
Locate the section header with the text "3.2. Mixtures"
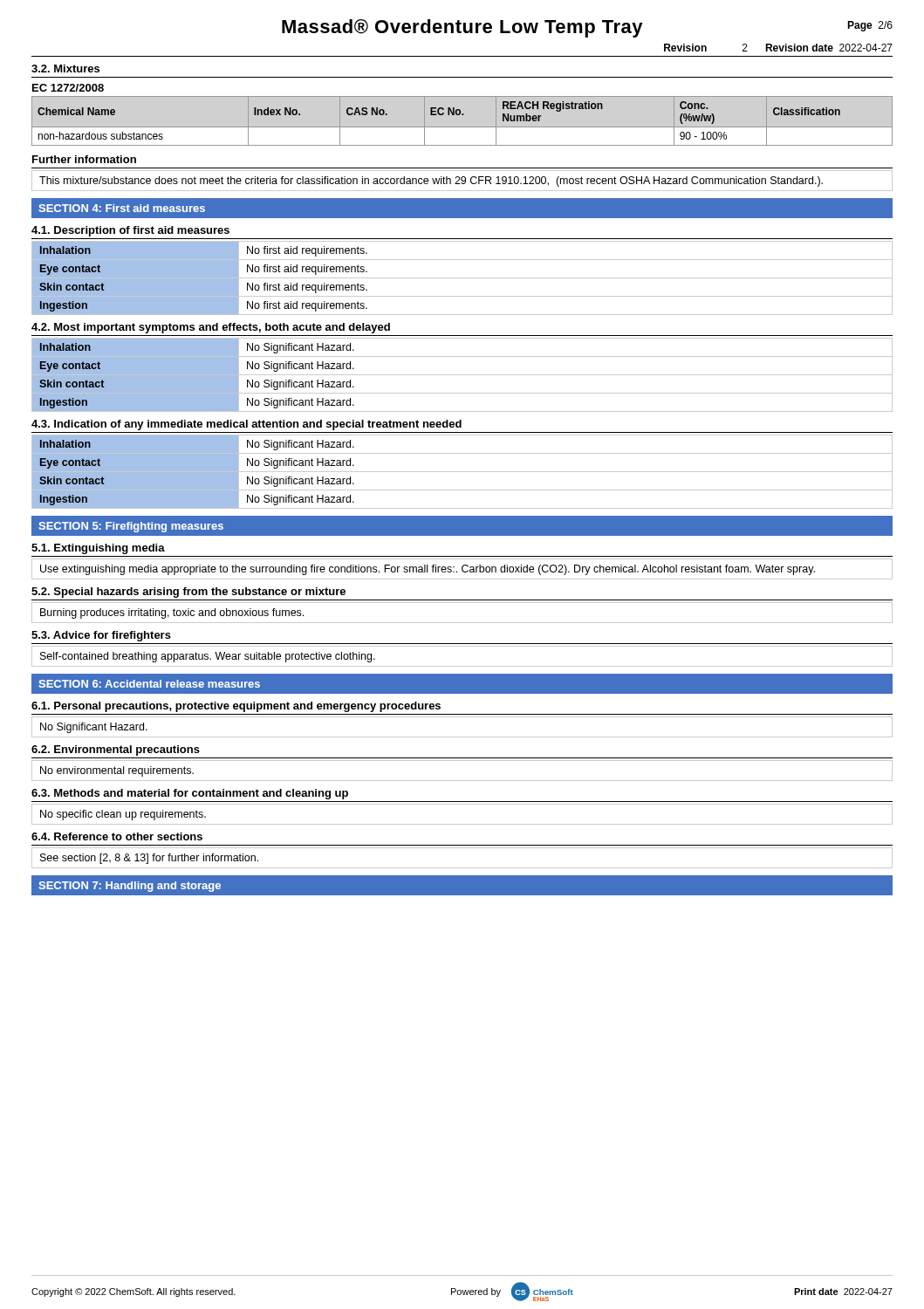click(x=66, y=68)
